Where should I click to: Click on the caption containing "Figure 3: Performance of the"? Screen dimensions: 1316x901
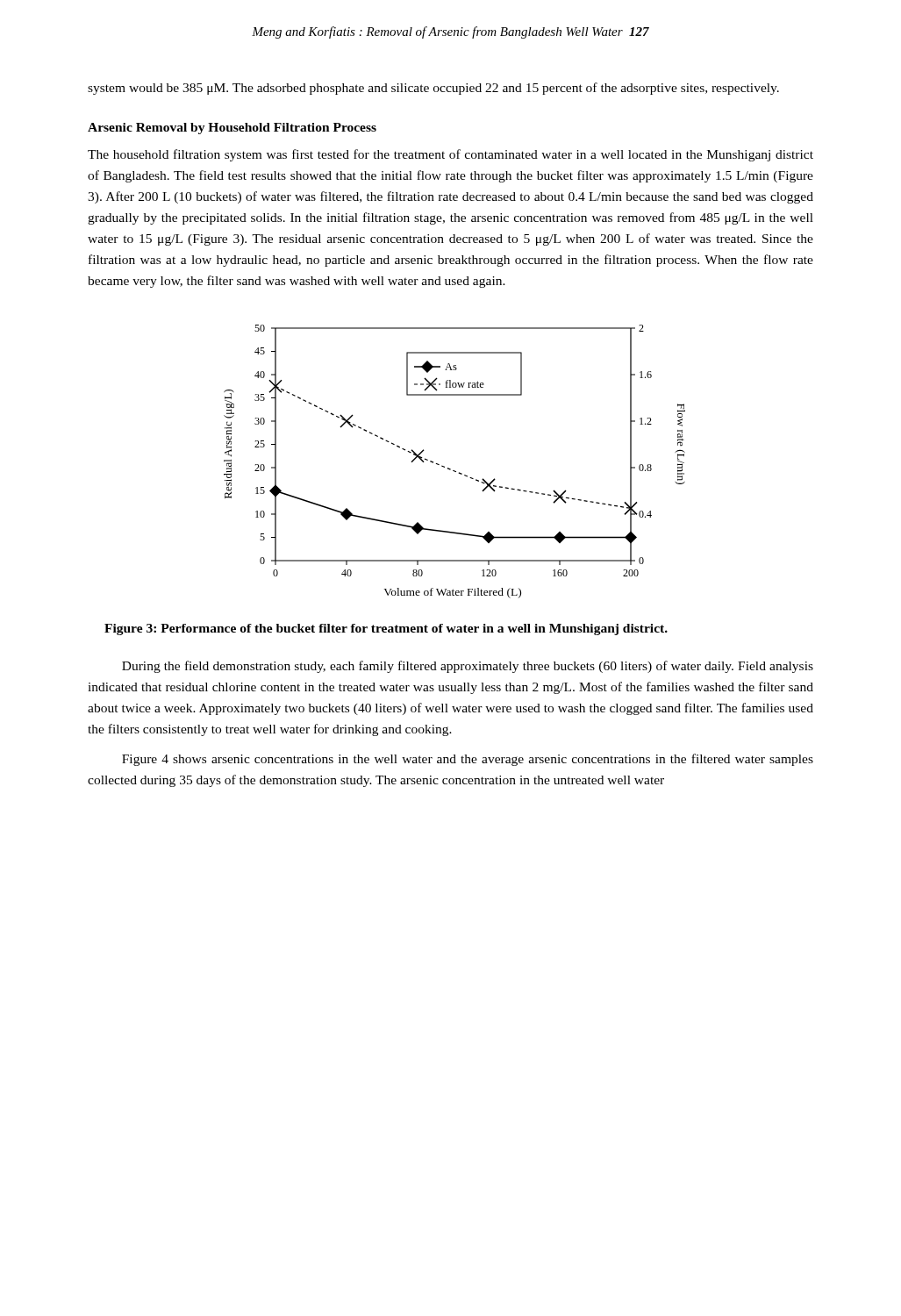(386, 628)
